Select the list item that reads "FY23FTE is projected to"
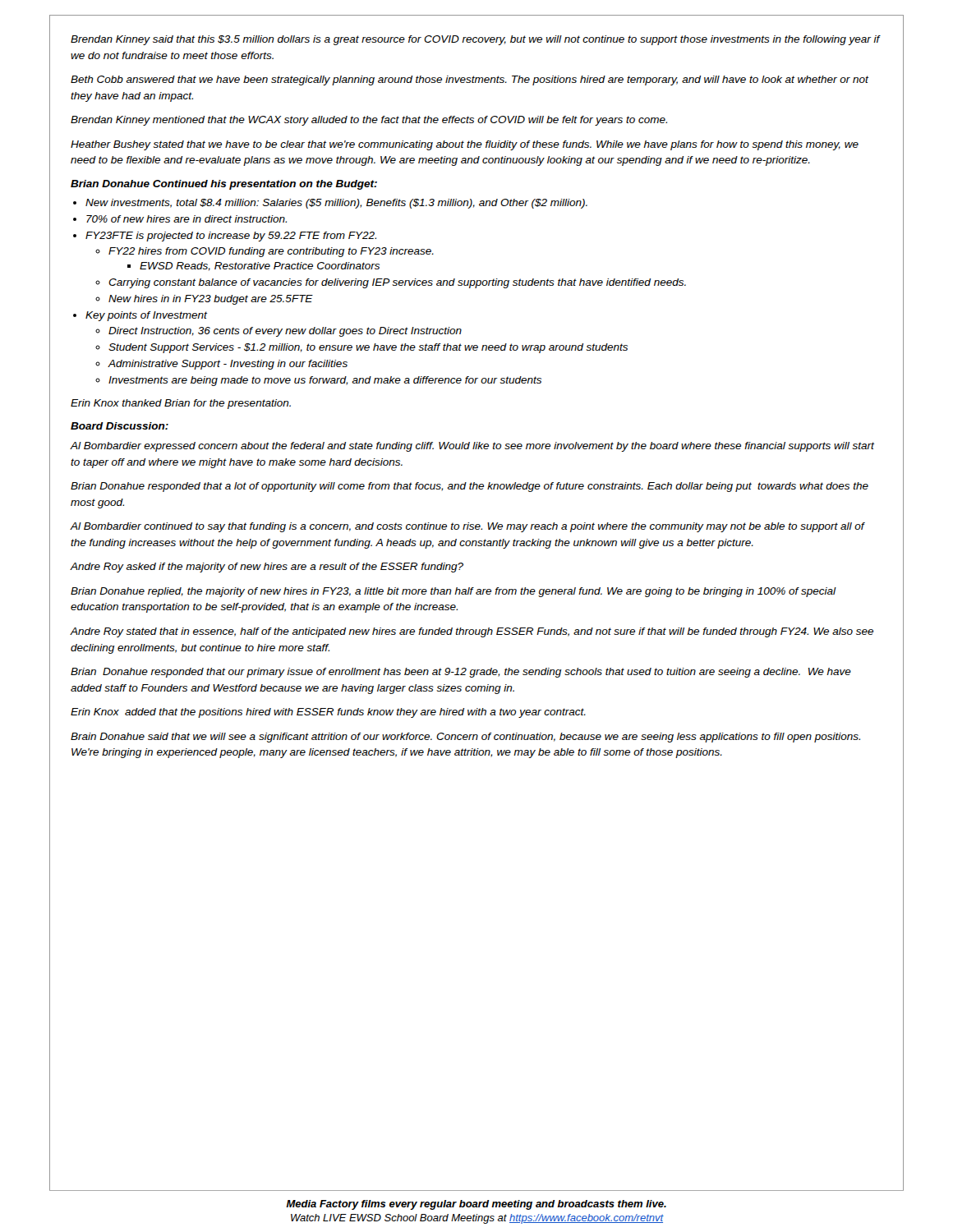Viewport: 953px width, 1232px height. (x=231, y=237)
